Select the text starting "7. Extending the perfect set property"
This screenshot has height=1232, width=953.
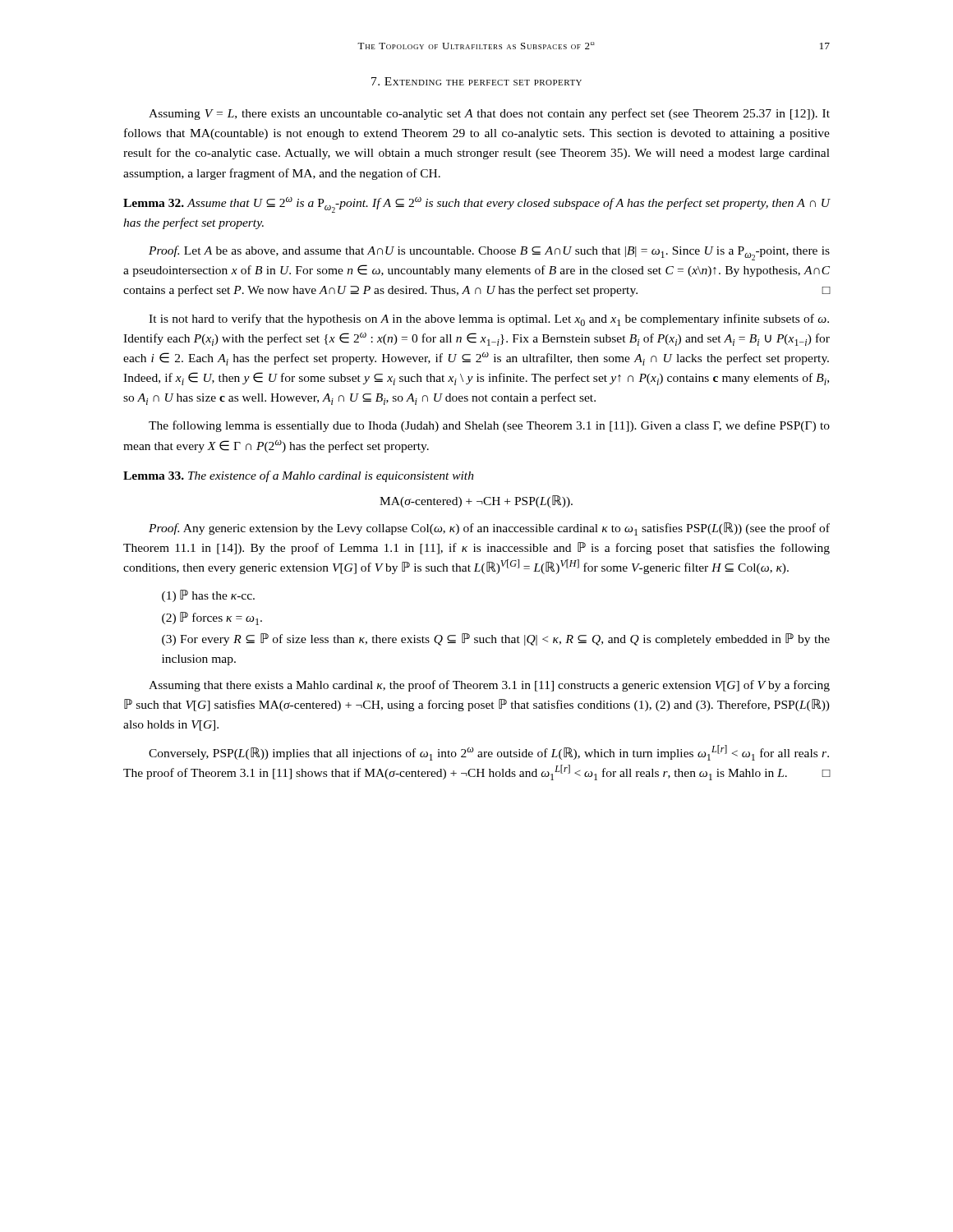tap(476, 81)
